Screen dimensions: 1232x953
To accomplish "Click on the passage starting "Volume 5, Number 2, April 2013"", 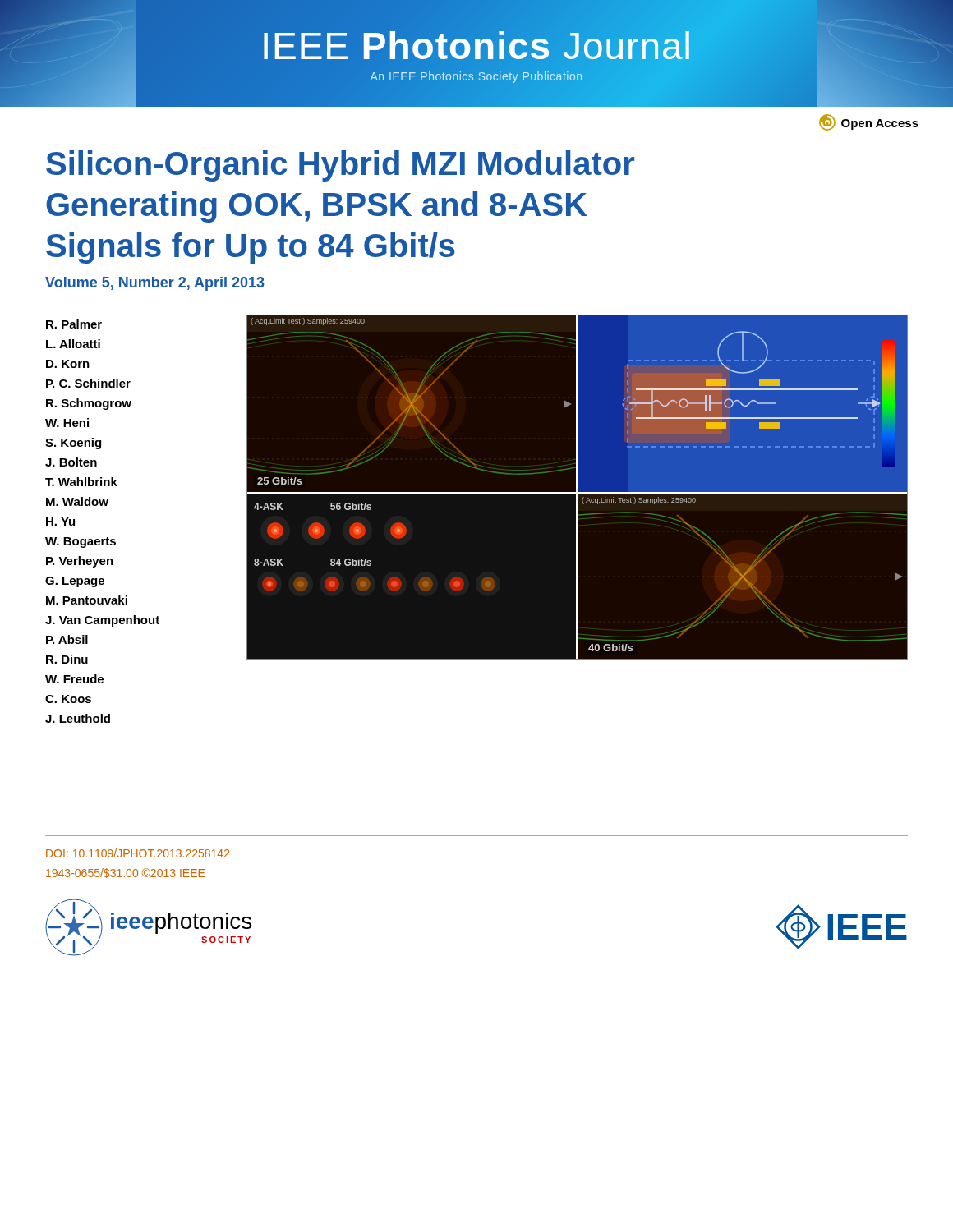I will click(155, 283).
